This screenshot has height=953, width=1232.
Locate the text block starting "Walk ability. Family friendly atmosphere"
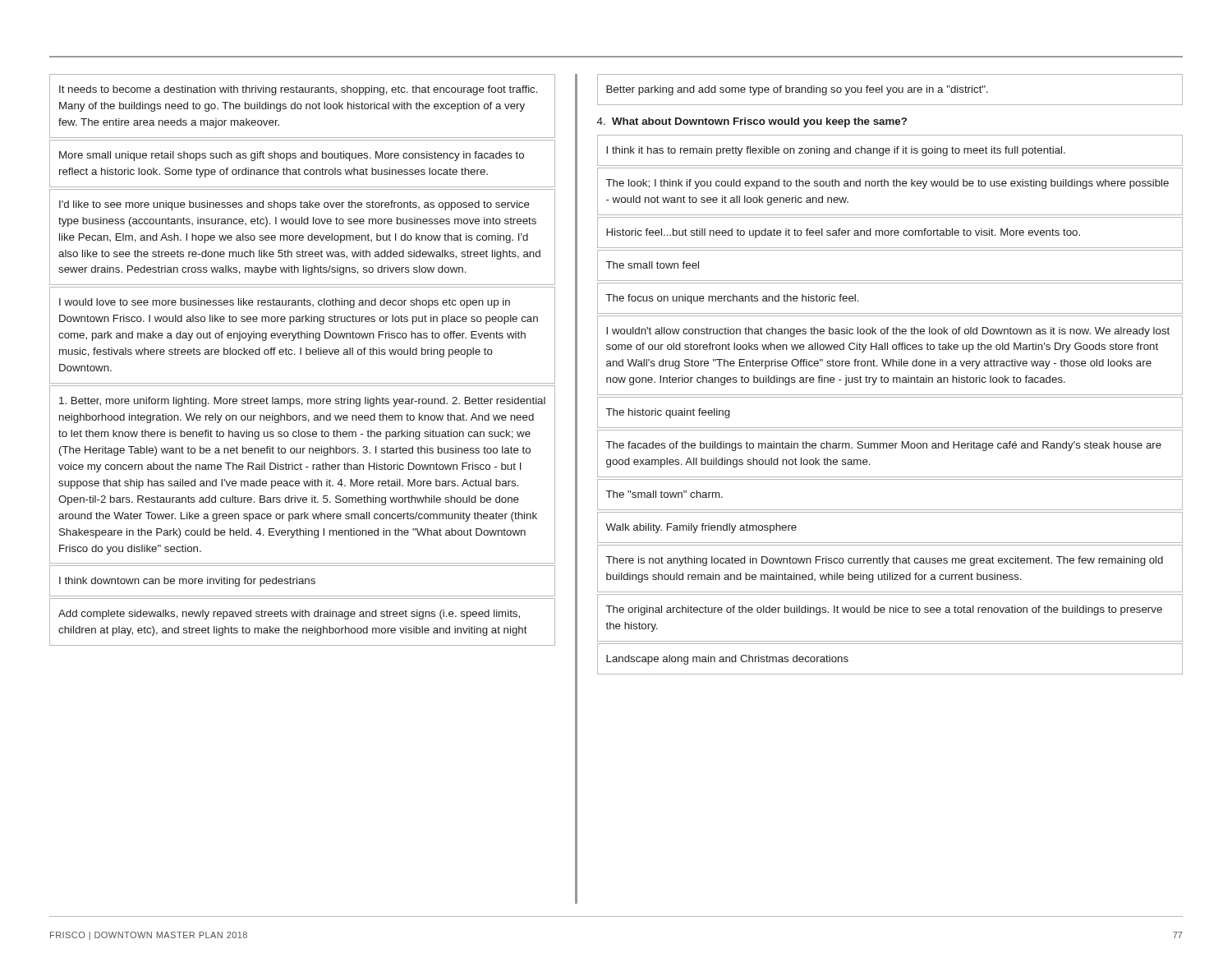click(701, 527)
